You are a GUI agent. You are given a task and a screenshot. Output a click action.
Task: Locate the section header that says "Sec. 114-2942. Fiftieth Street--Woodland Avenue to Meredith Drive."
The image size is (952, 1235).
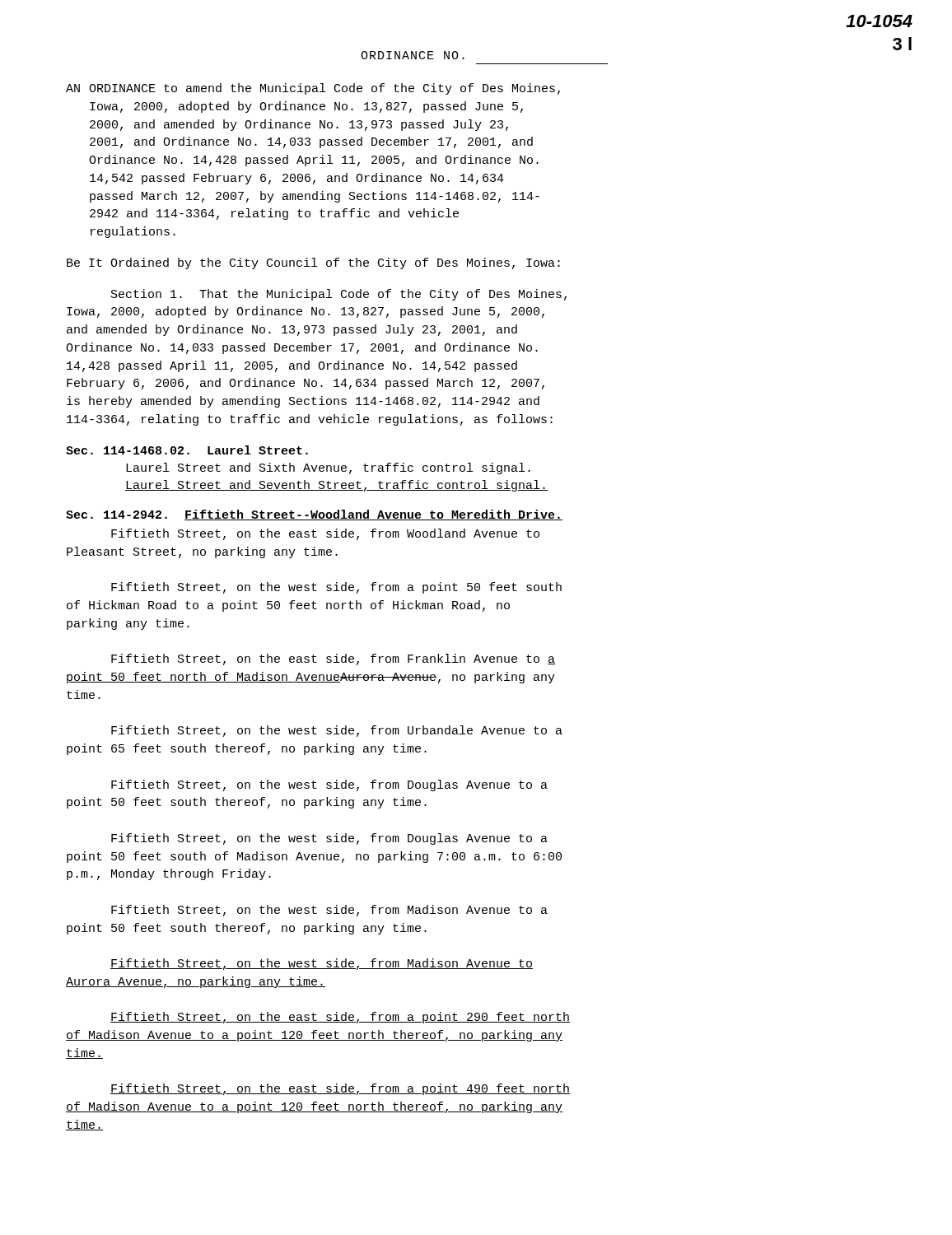tap(314, 516)
